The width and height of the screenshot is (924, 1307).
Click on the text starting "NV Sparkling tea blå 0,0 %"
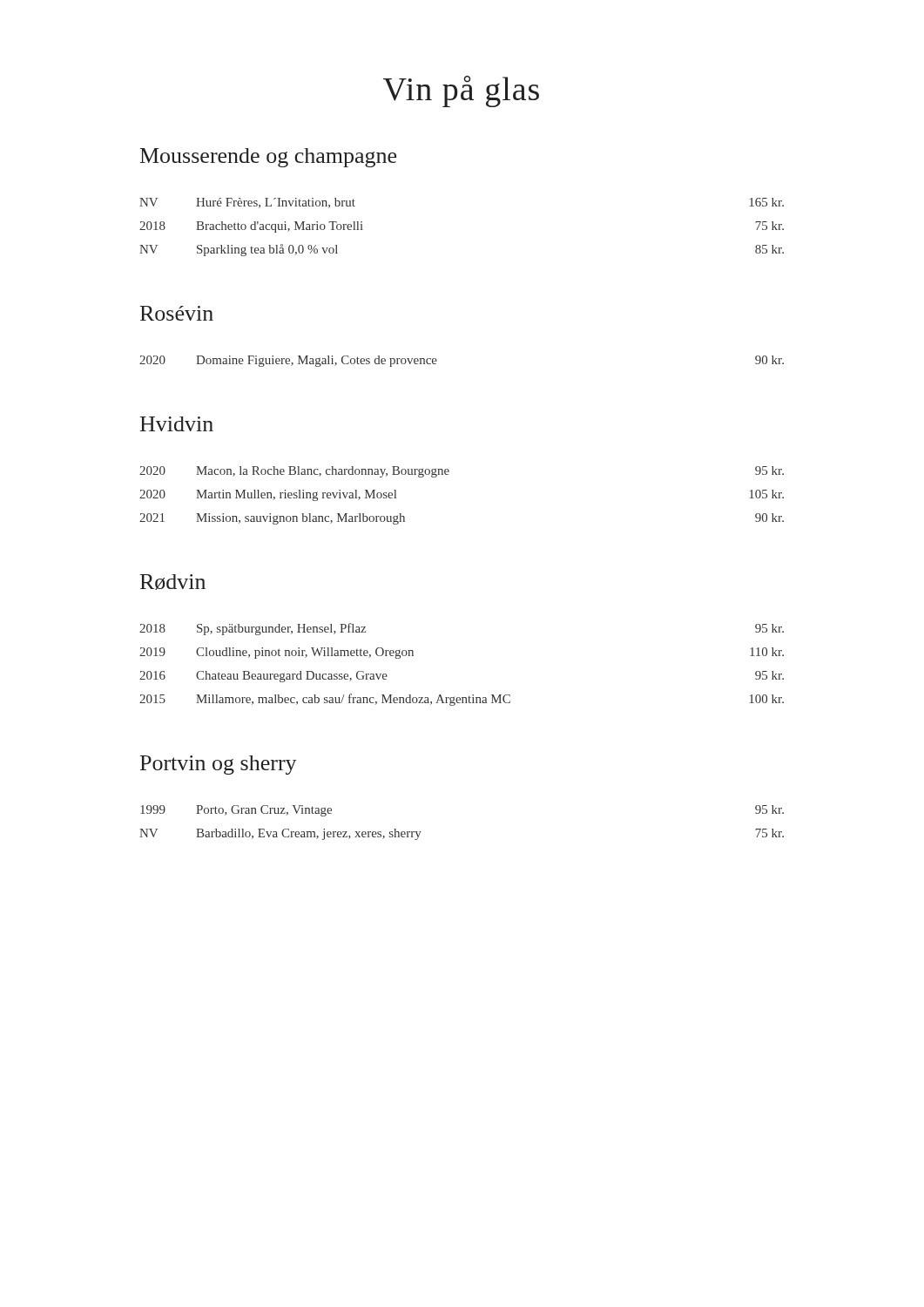tap(270, 250)
